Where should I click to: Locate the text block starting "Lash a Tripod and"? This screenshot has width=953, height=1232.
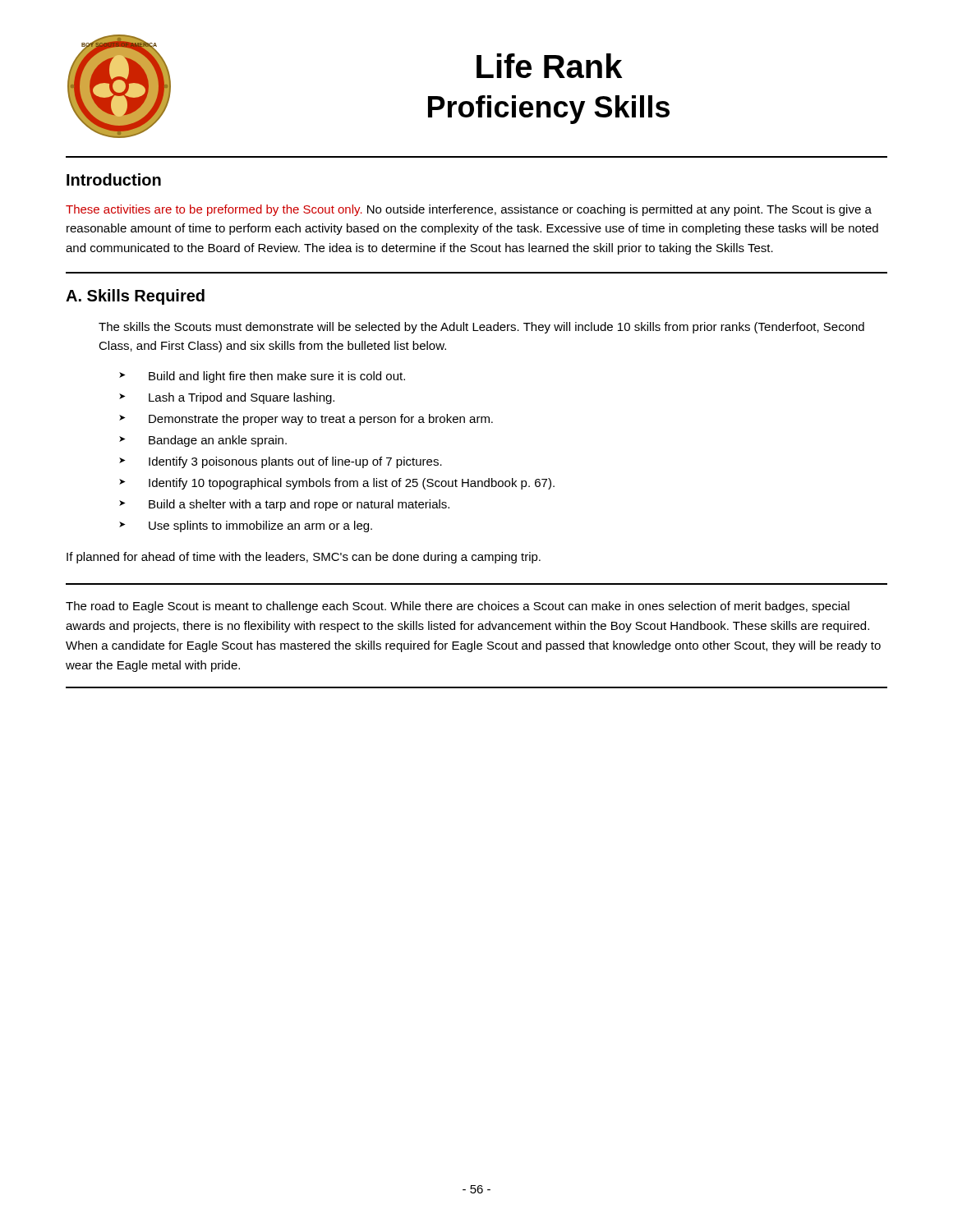point(242,397)
